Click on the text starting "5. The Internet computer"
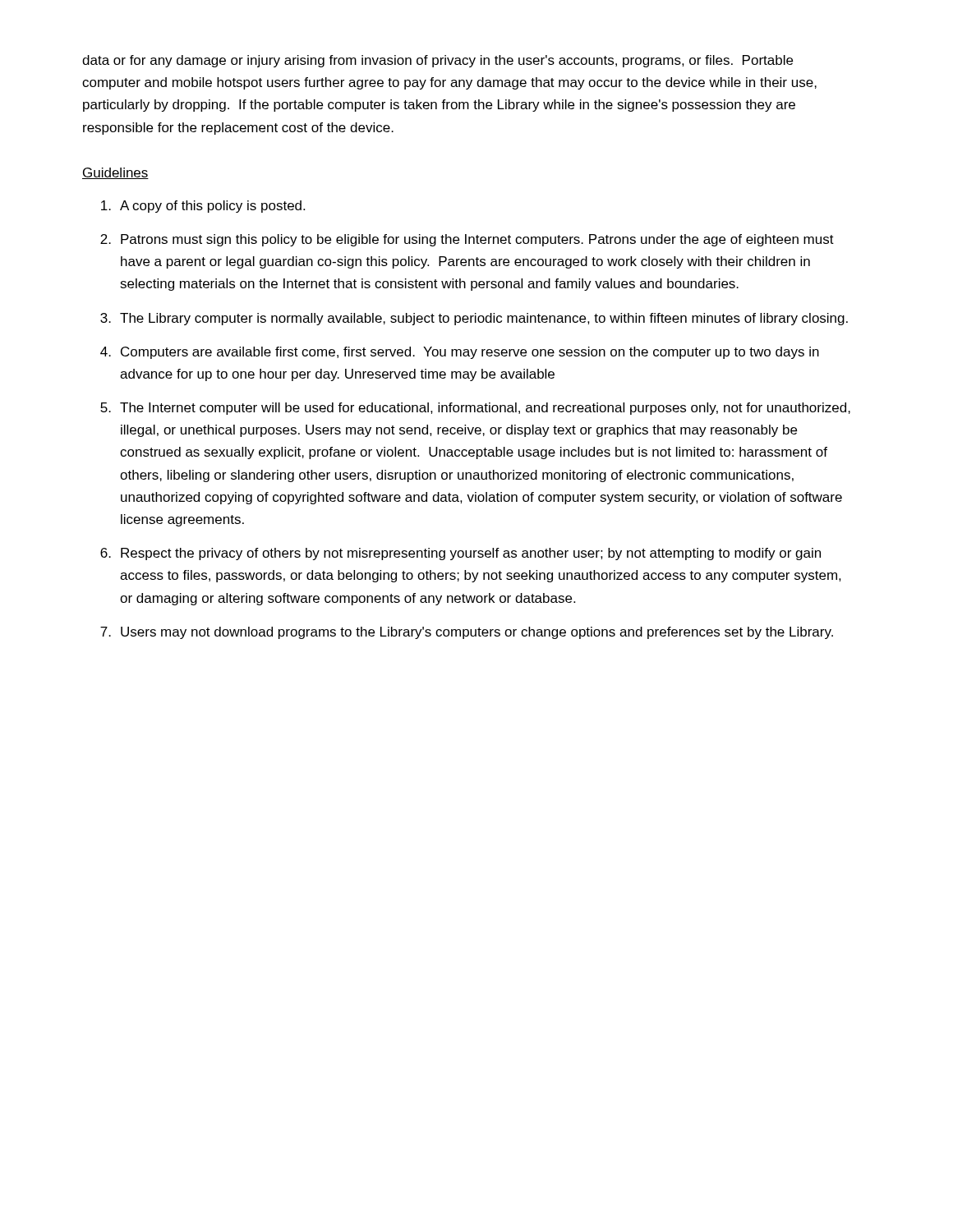953x1232 pixels. click(x=468, y=464)
